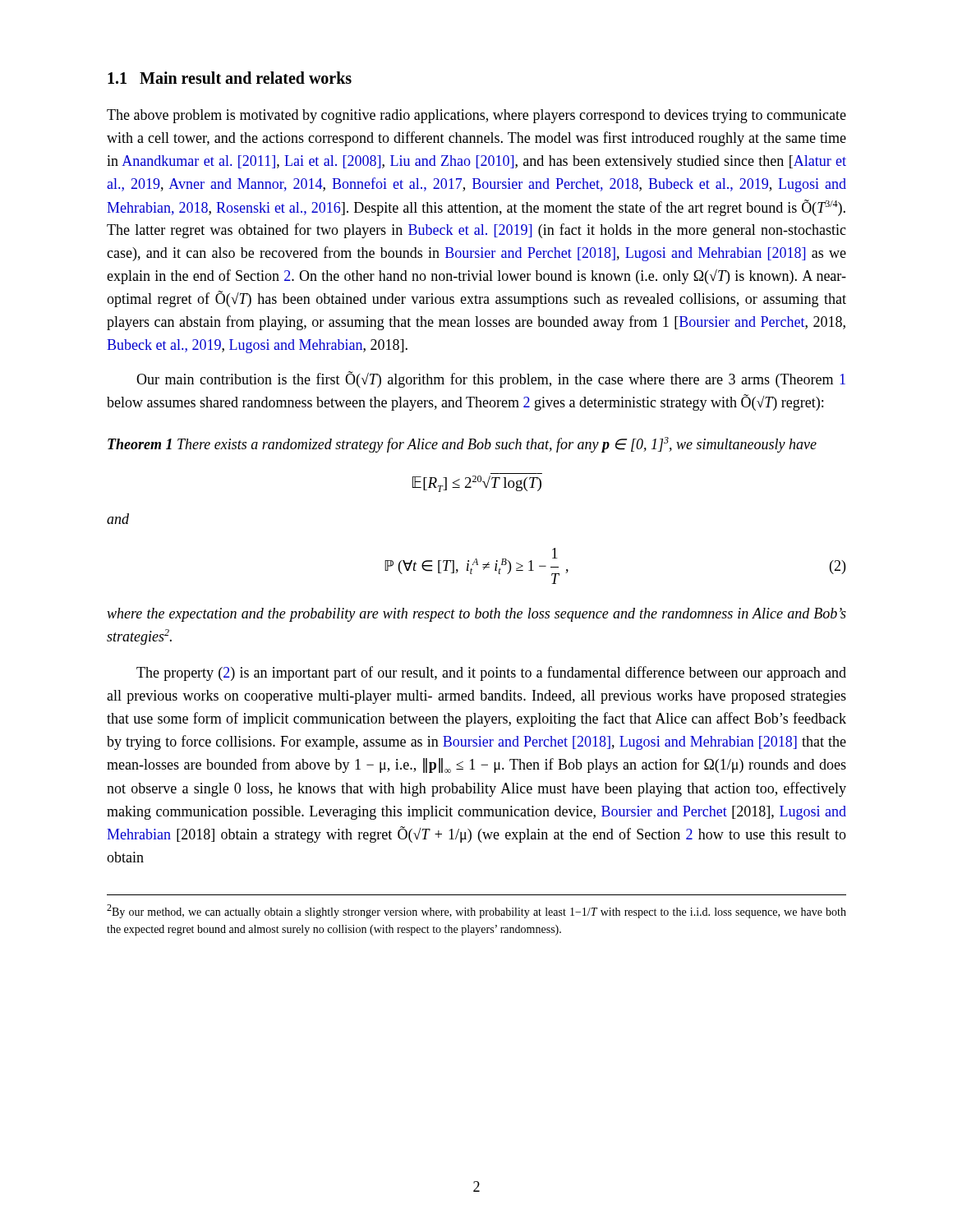
Task: Where is the passage that starts "The above problem is motivated"?
Action: 476,230
